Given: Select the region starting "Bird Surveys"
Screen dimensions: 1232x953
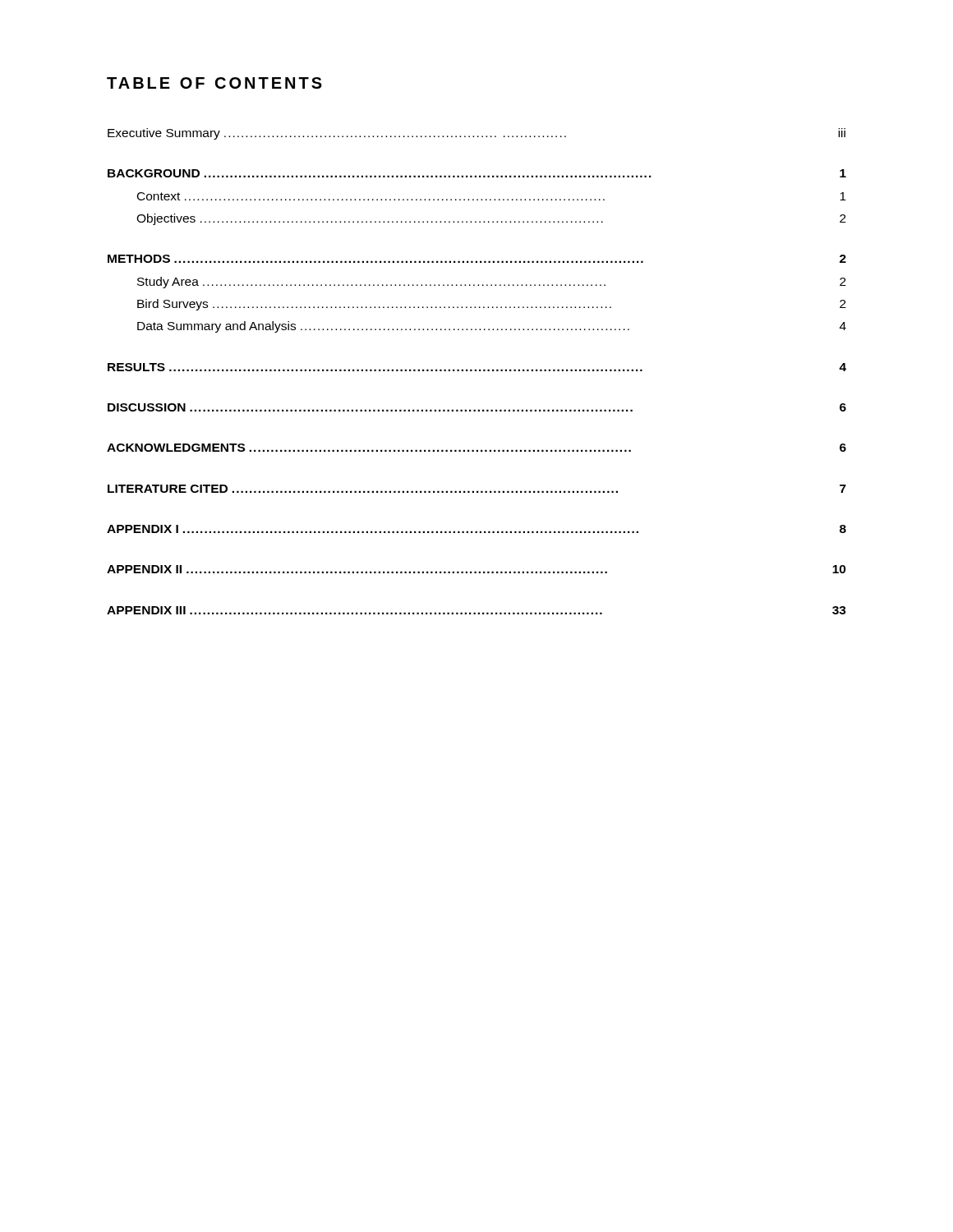Looking at the screenshot, I should pos(491,304).
